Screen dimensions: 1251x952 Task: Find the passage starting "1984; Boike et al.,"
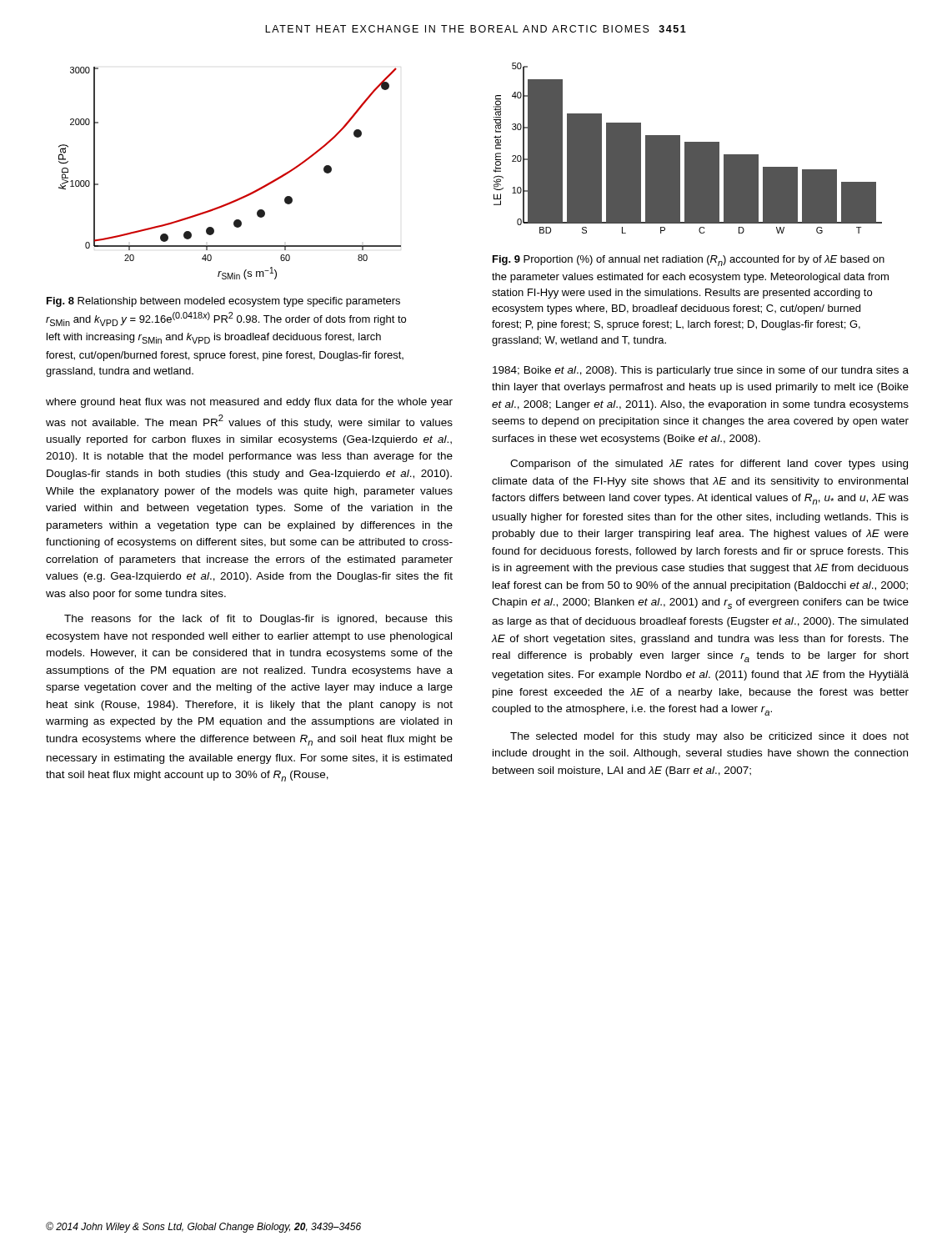coord(700,570)
